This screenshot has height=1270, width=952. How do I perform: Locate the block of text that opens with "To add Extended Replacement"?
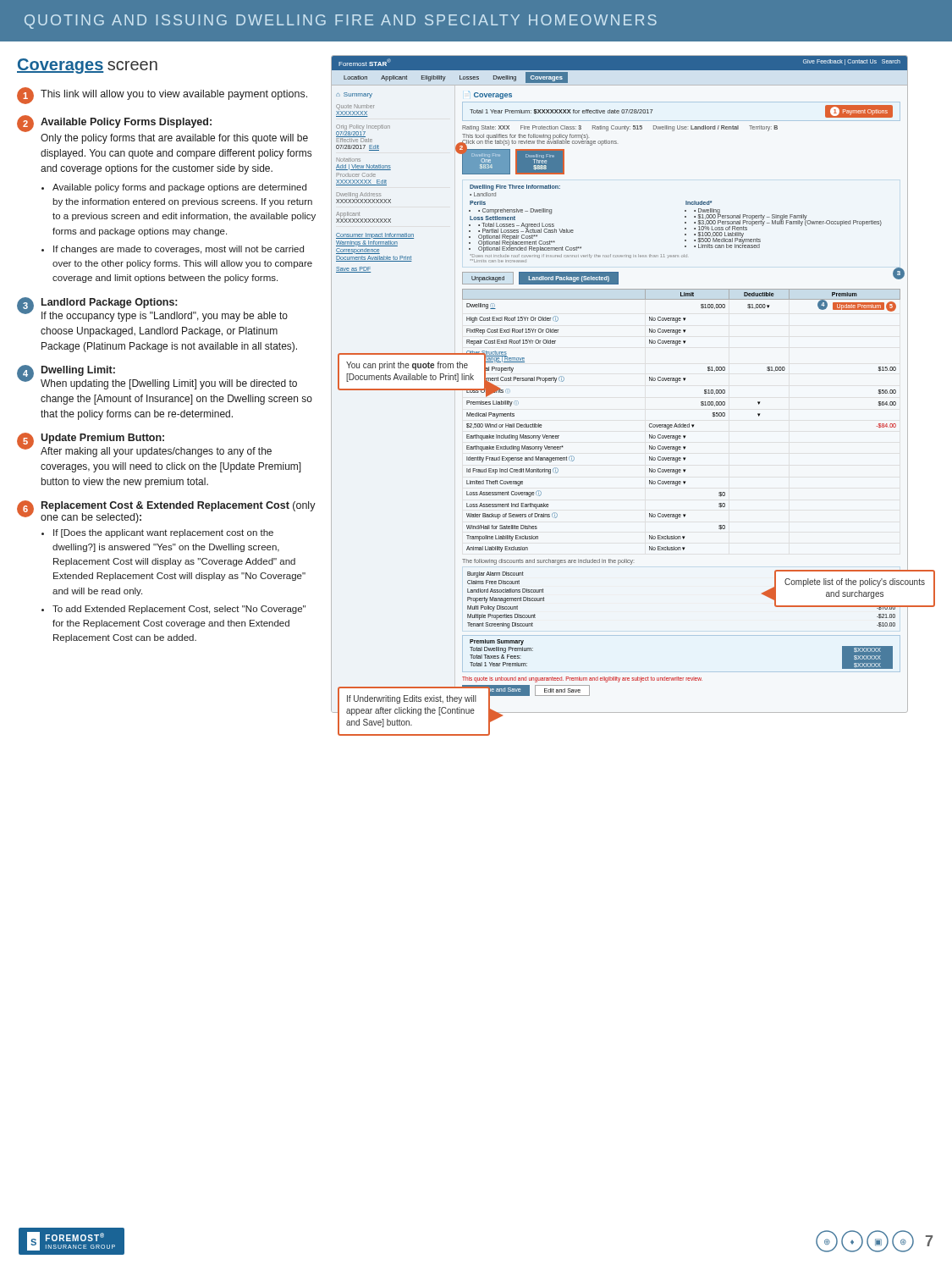pos(179,623)
